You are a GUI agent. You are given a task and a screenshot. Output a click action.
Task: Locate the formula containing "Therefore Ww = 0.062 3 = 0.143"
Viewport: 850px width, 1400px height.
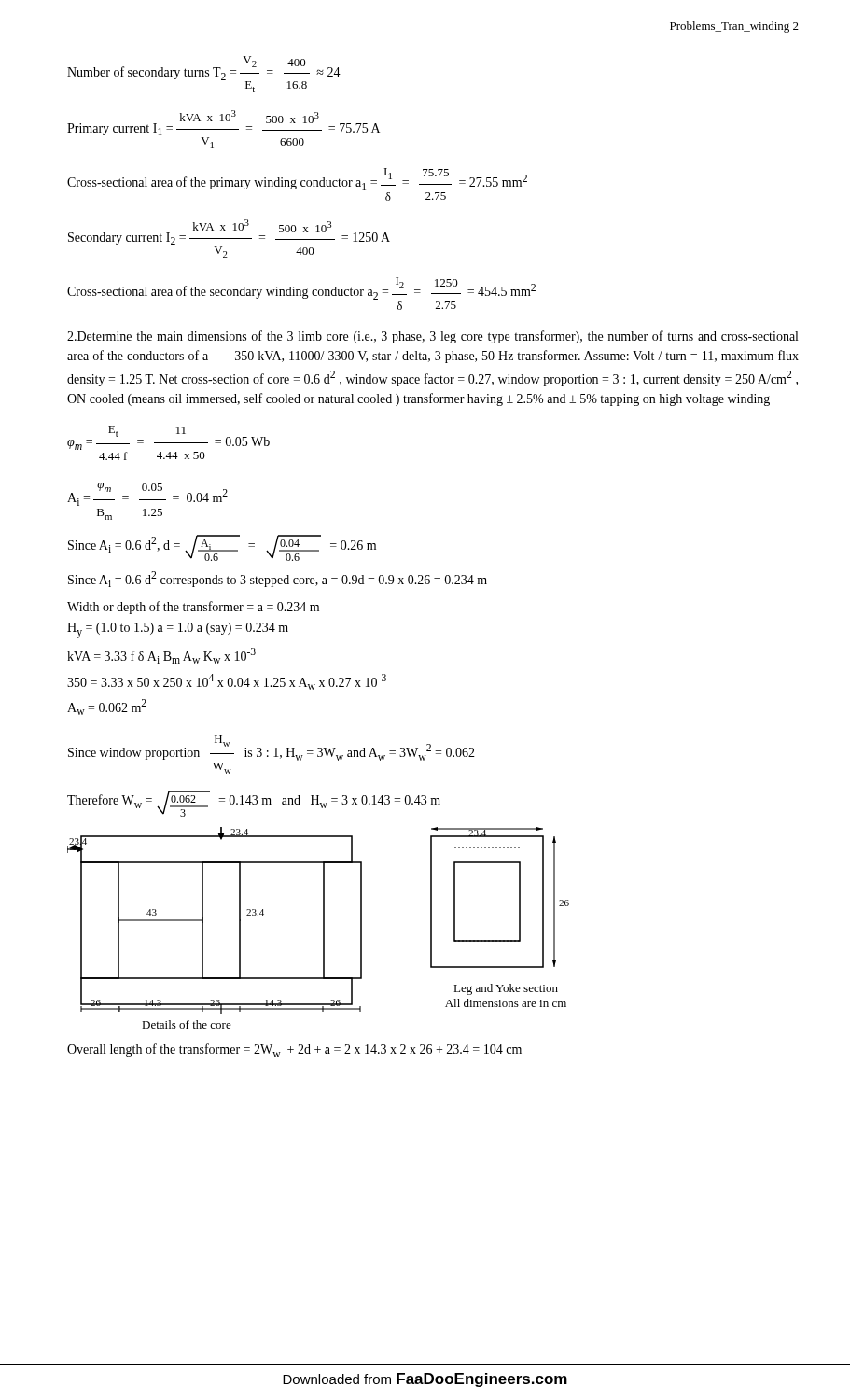pyautogui.click(x=254, y=802)
